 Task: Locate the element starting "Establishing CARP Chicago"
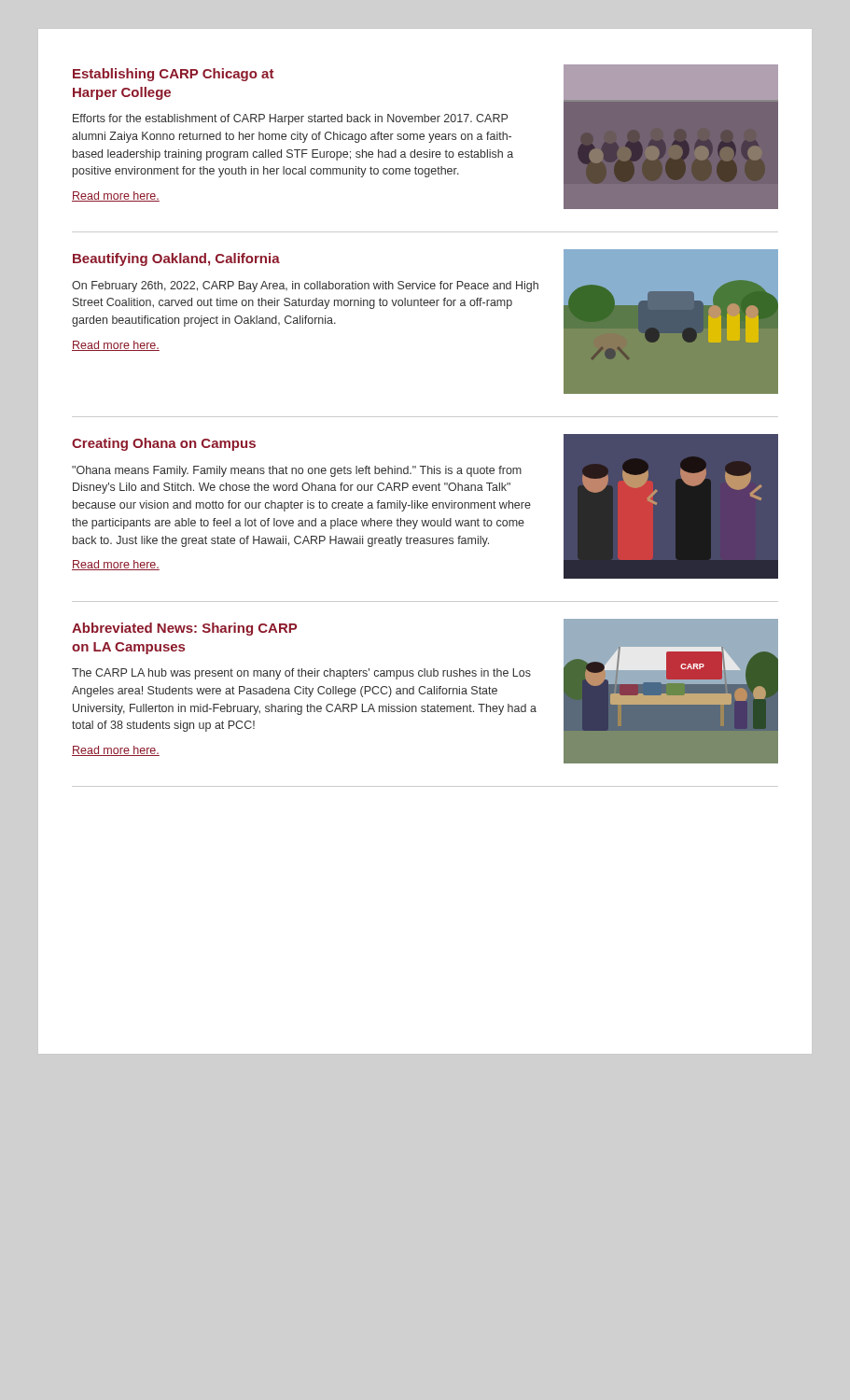tap(174, 75)
